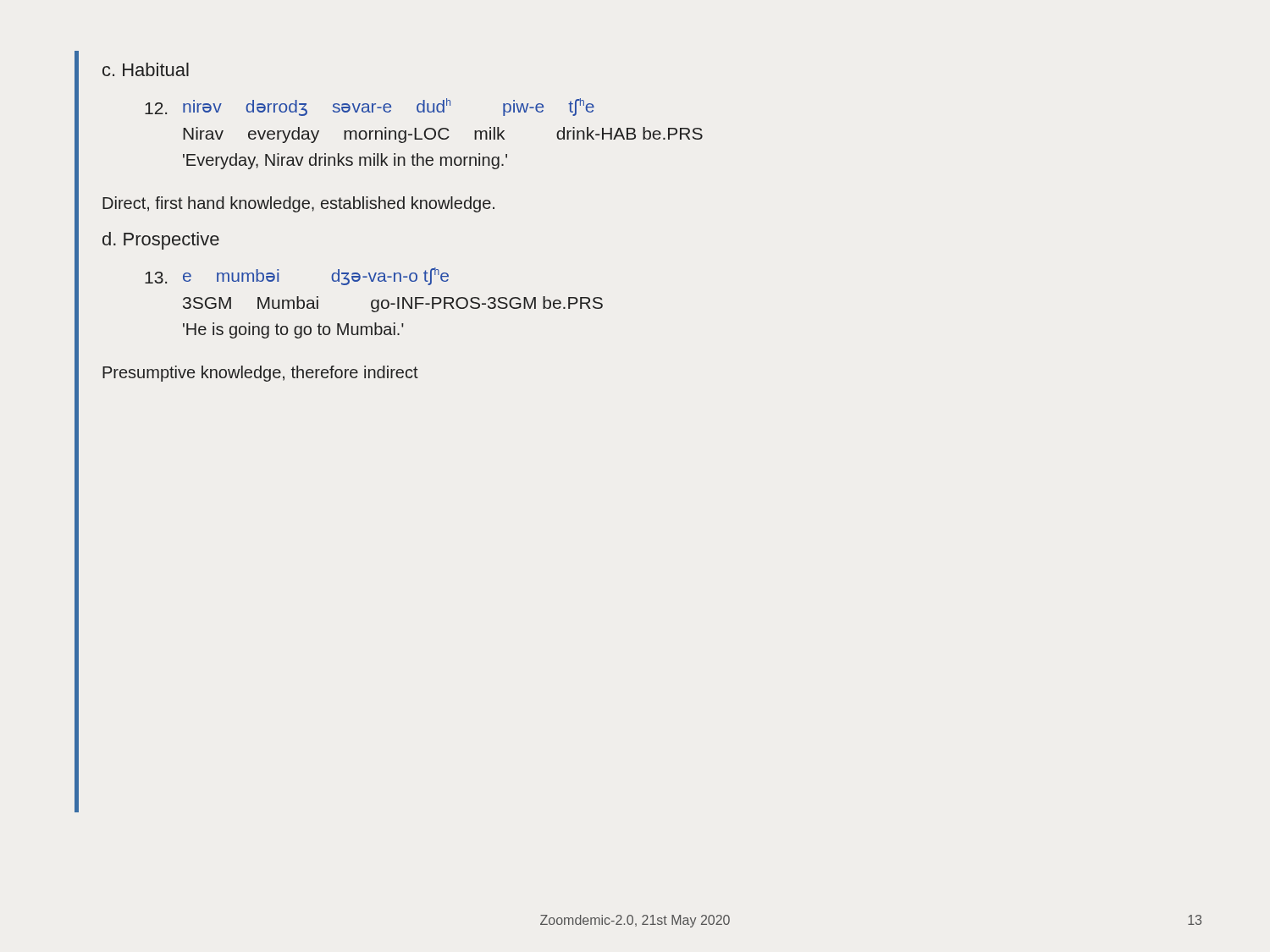Screen dimensions: 952x1270
Task: Navigate to the text block starting "Direct, first hand knowledge, established knowledge."
Action: (299, 203)
